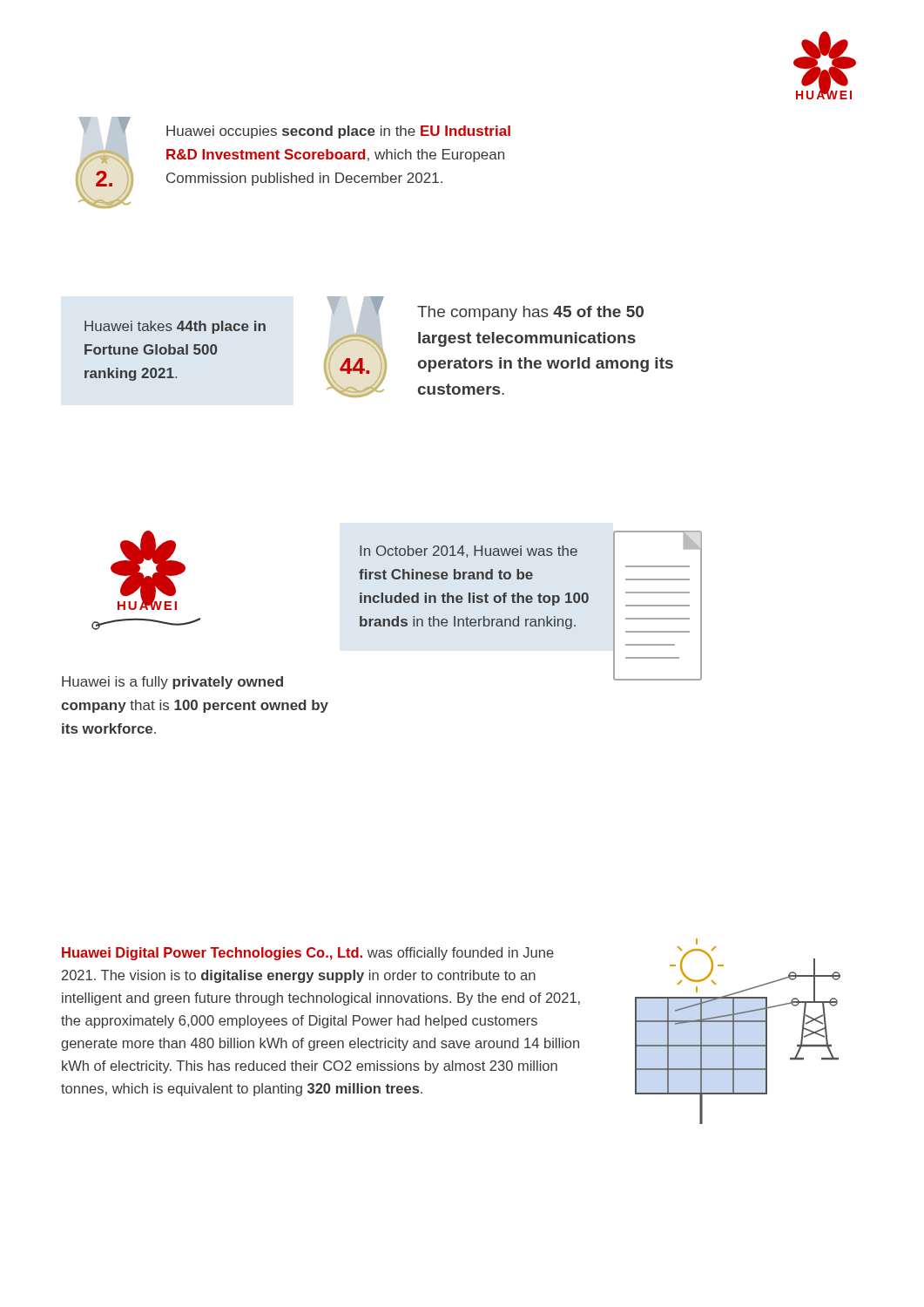Locate the block of text that opens with "The company has 45 of the 50"
This screenshot has width=924, height=1307.
click(545, 350)
